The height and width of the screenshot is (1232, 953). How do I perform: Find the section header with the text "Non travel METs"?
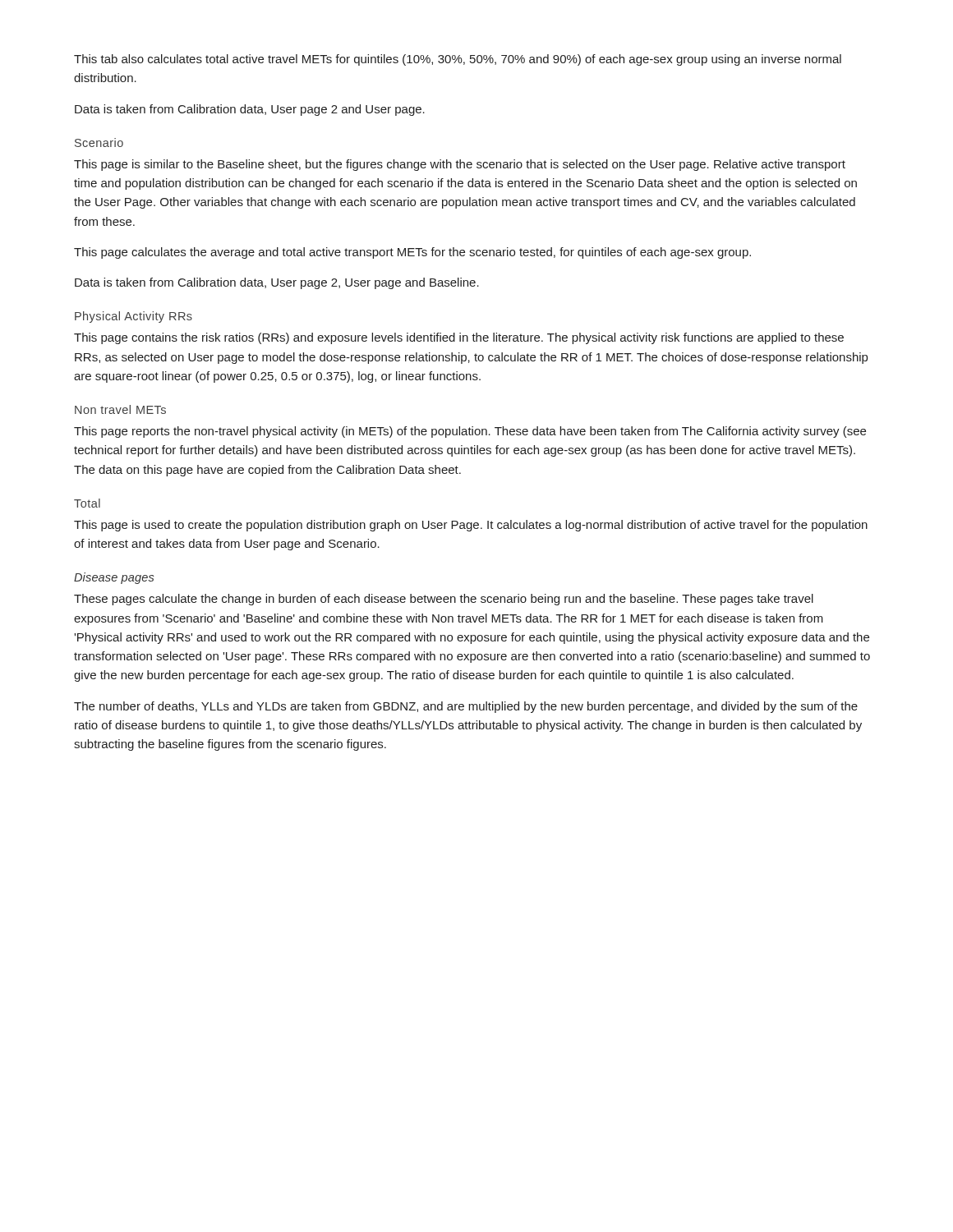tap(120, 410)
